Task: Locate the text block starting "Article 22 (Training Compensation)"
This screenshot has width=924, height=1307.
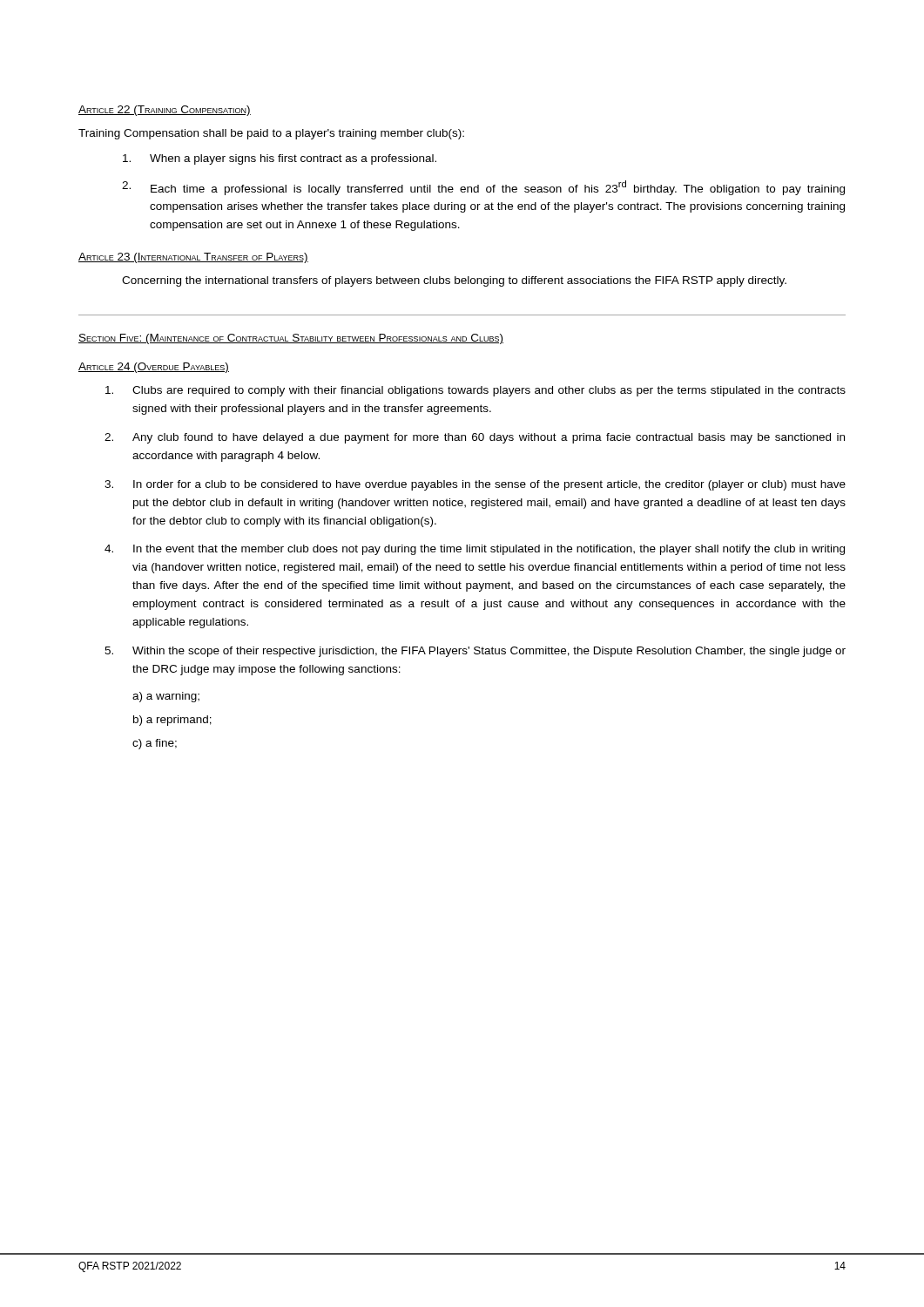Action: (x=164, y=109)
